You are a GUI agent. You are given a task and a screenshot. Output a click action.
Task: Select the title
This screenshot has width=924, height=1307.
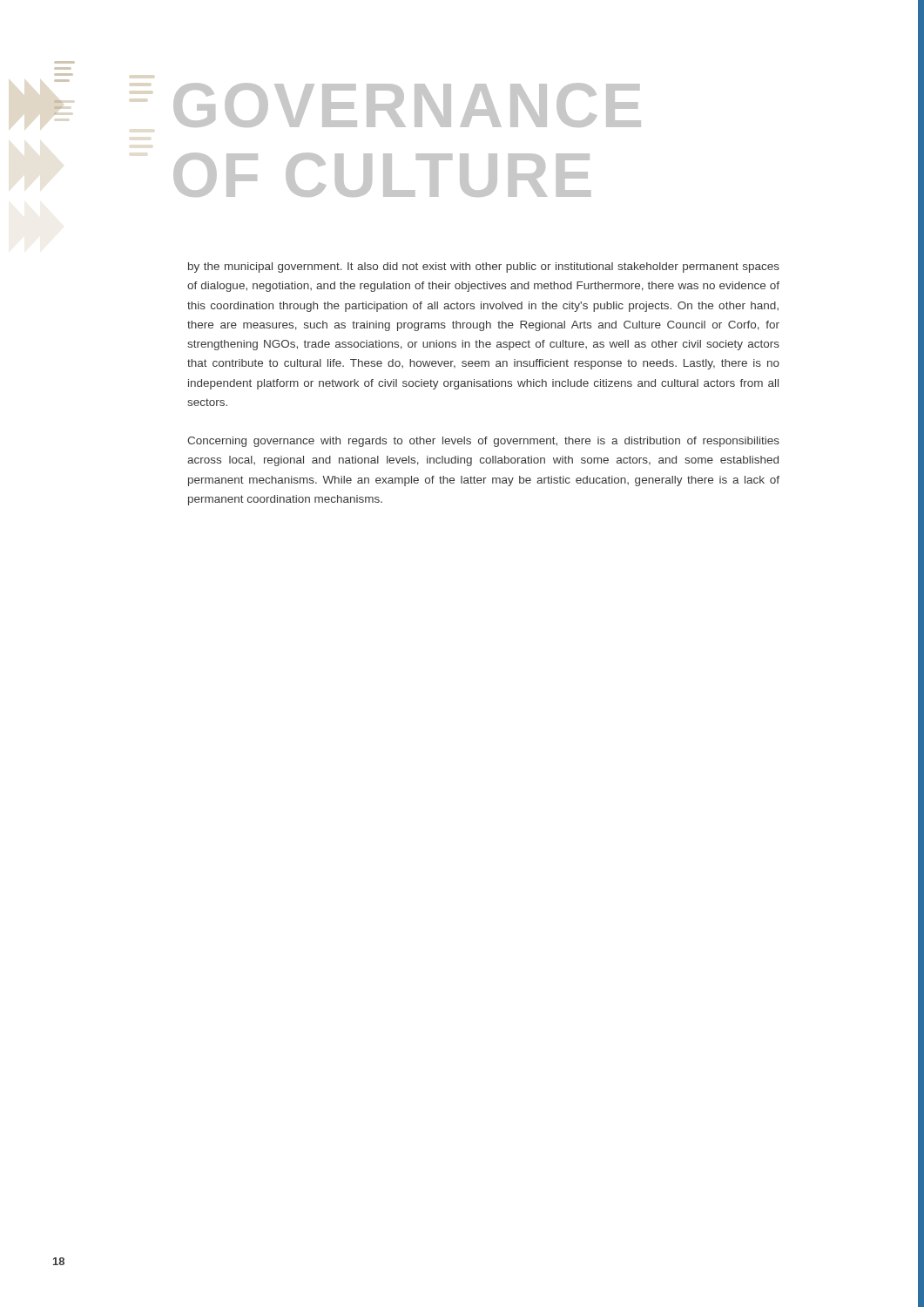(425, 146)
